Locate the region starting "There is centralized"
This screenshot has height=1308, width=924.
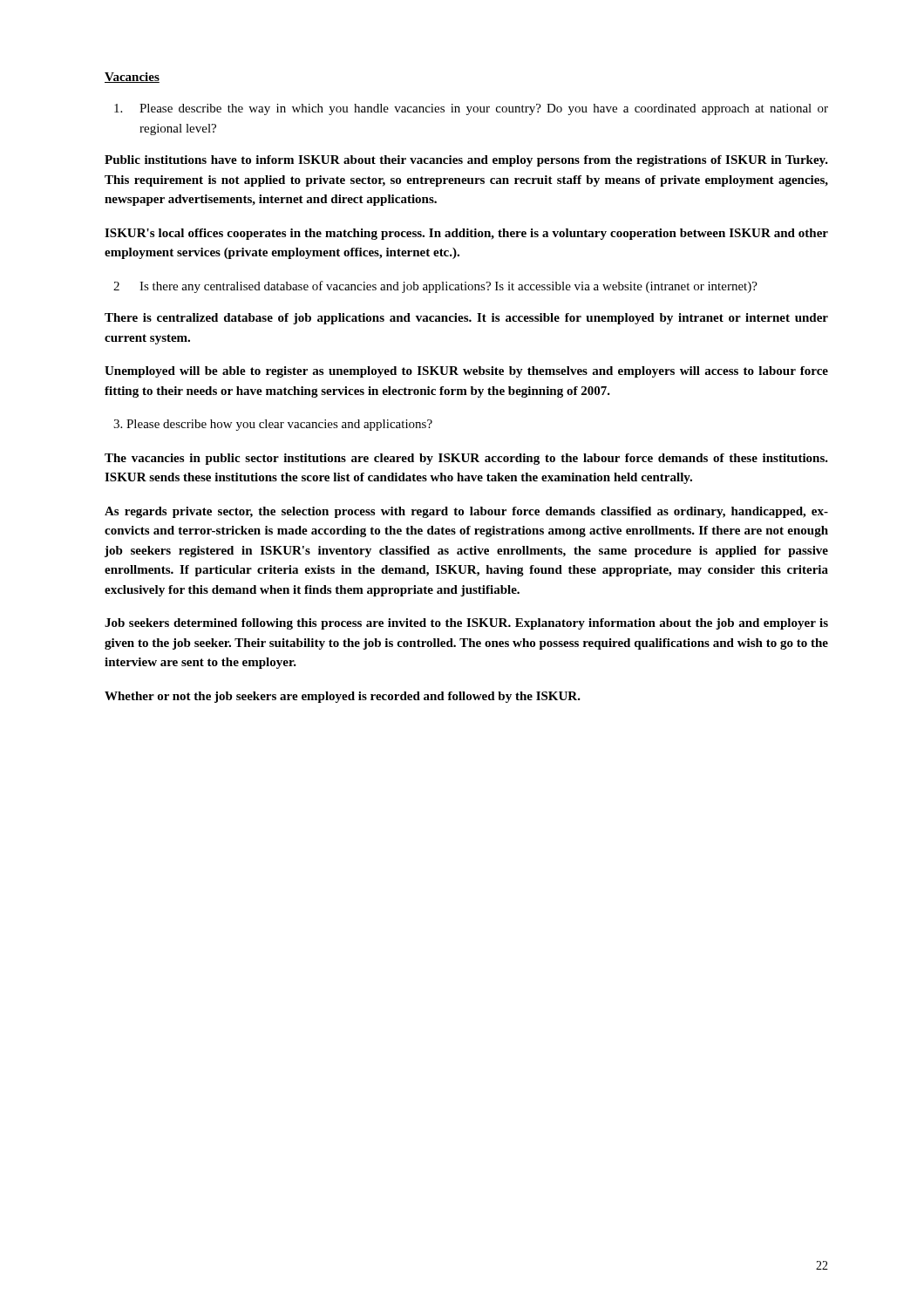pos(466,327)
